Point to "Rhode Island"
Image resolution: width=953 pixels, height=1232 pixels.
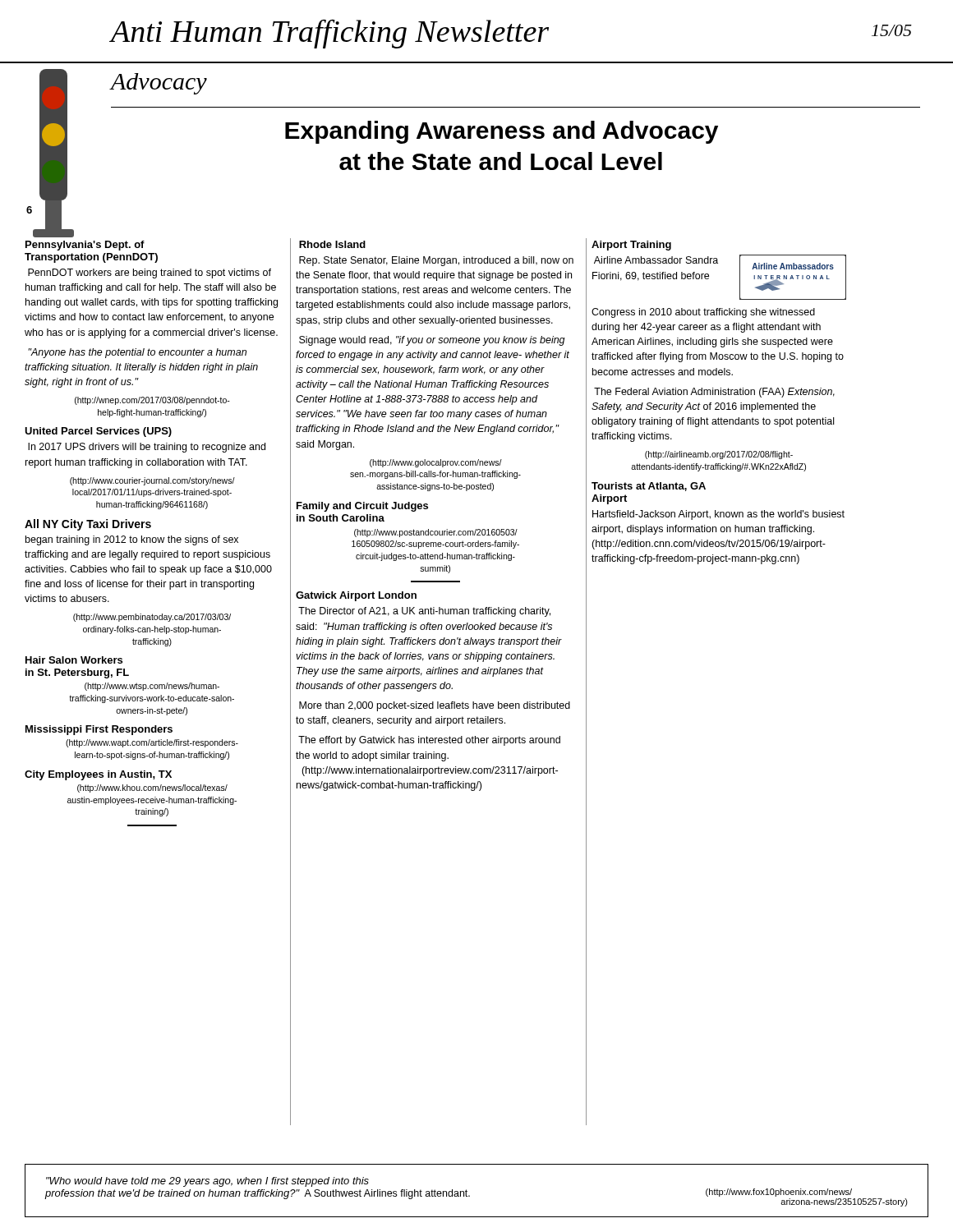[x=331, y=244]
